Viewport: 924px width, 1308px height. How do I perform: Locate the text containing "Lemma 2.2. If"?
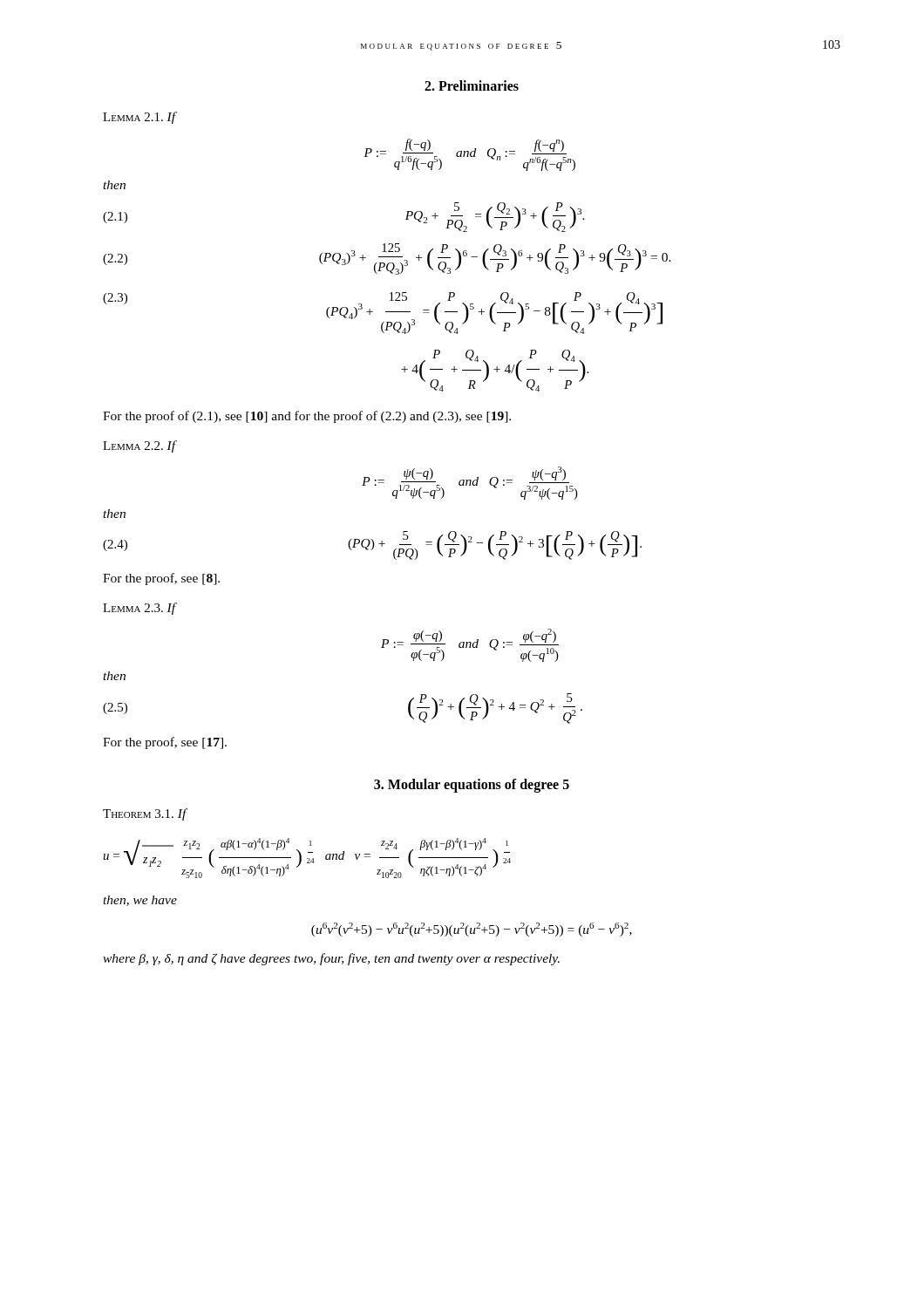click(139, 445)
